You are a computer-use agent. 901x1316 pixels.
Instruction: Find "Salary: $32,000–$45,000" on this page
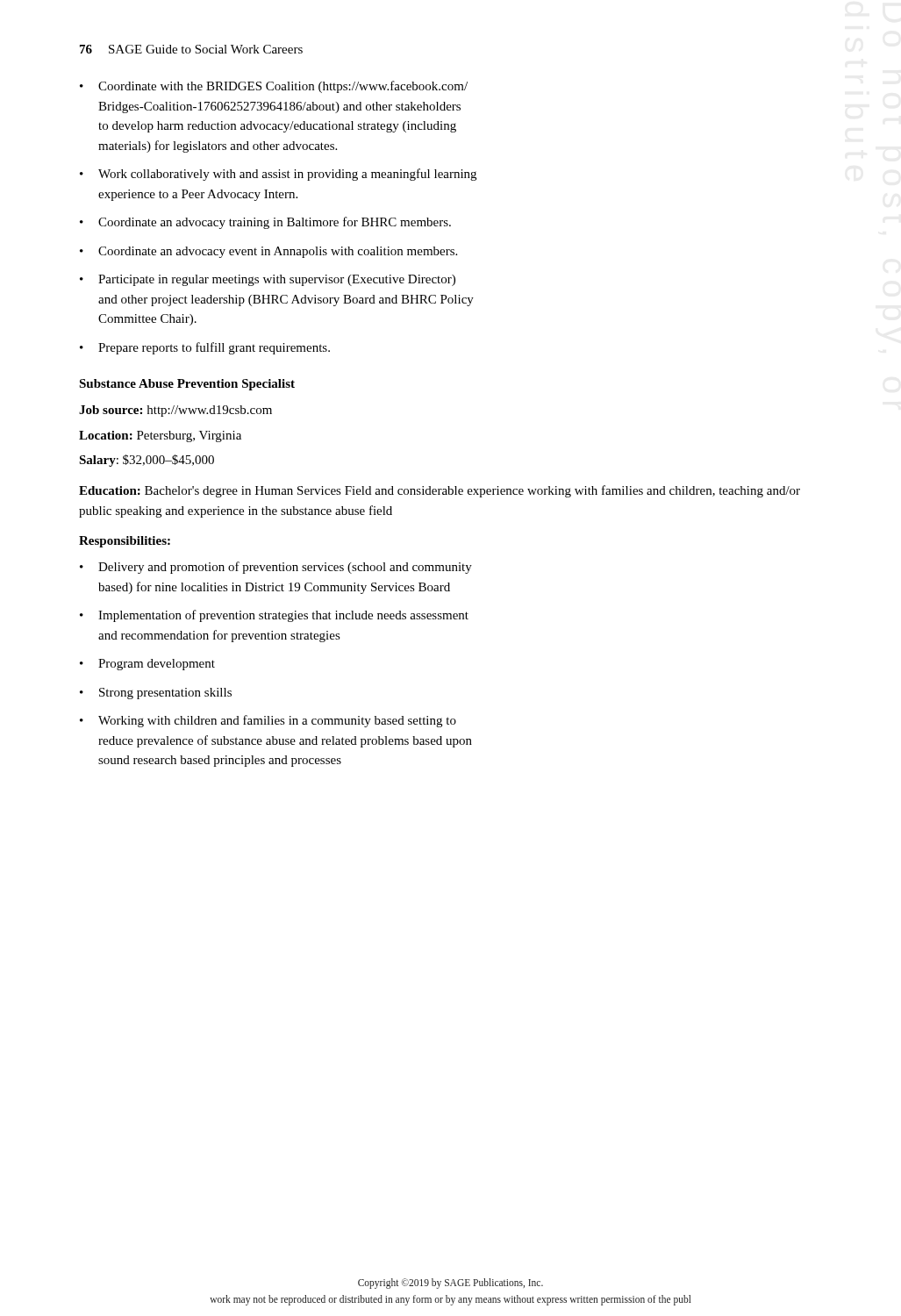[x=147, y=460]
